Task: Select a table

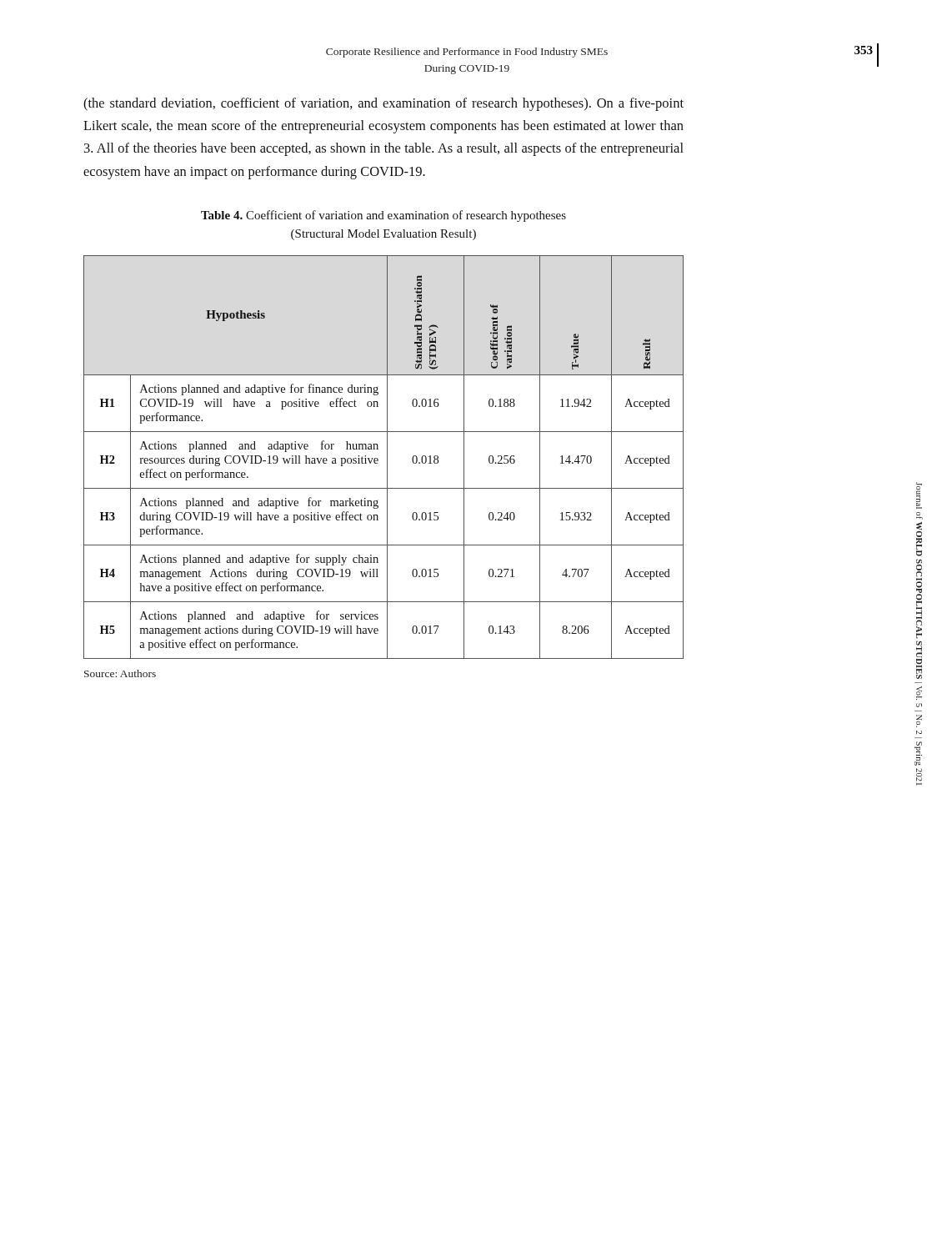Action: (x=383, y=457)
